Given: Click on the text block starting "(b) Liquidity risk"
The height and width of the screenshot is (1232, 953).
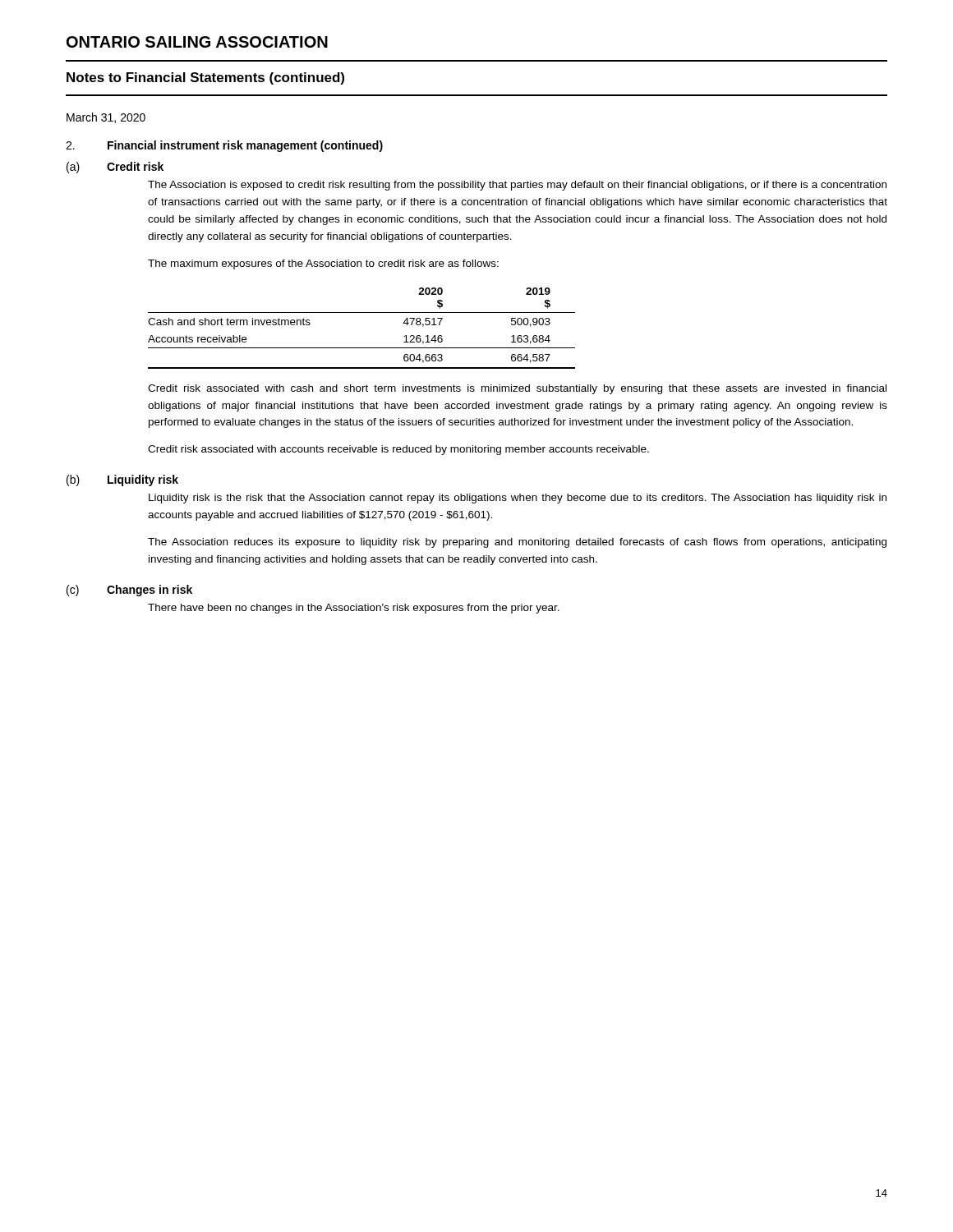Looking at the screenshot, I should click(122, 480).
